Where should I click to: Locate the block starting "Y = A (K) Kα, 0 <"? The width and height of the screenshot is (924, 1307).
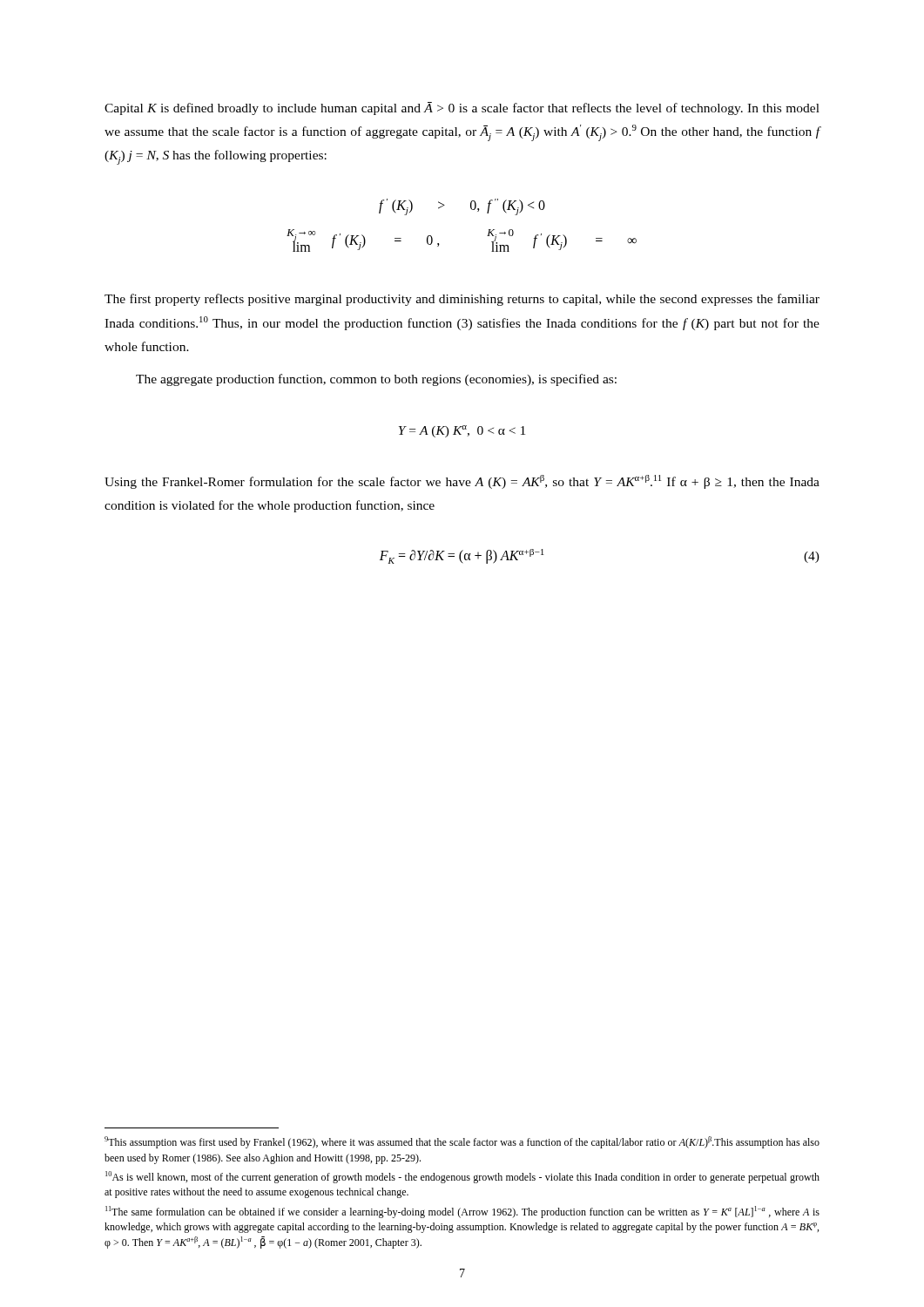pyautogui.click(x=462, y=430)
